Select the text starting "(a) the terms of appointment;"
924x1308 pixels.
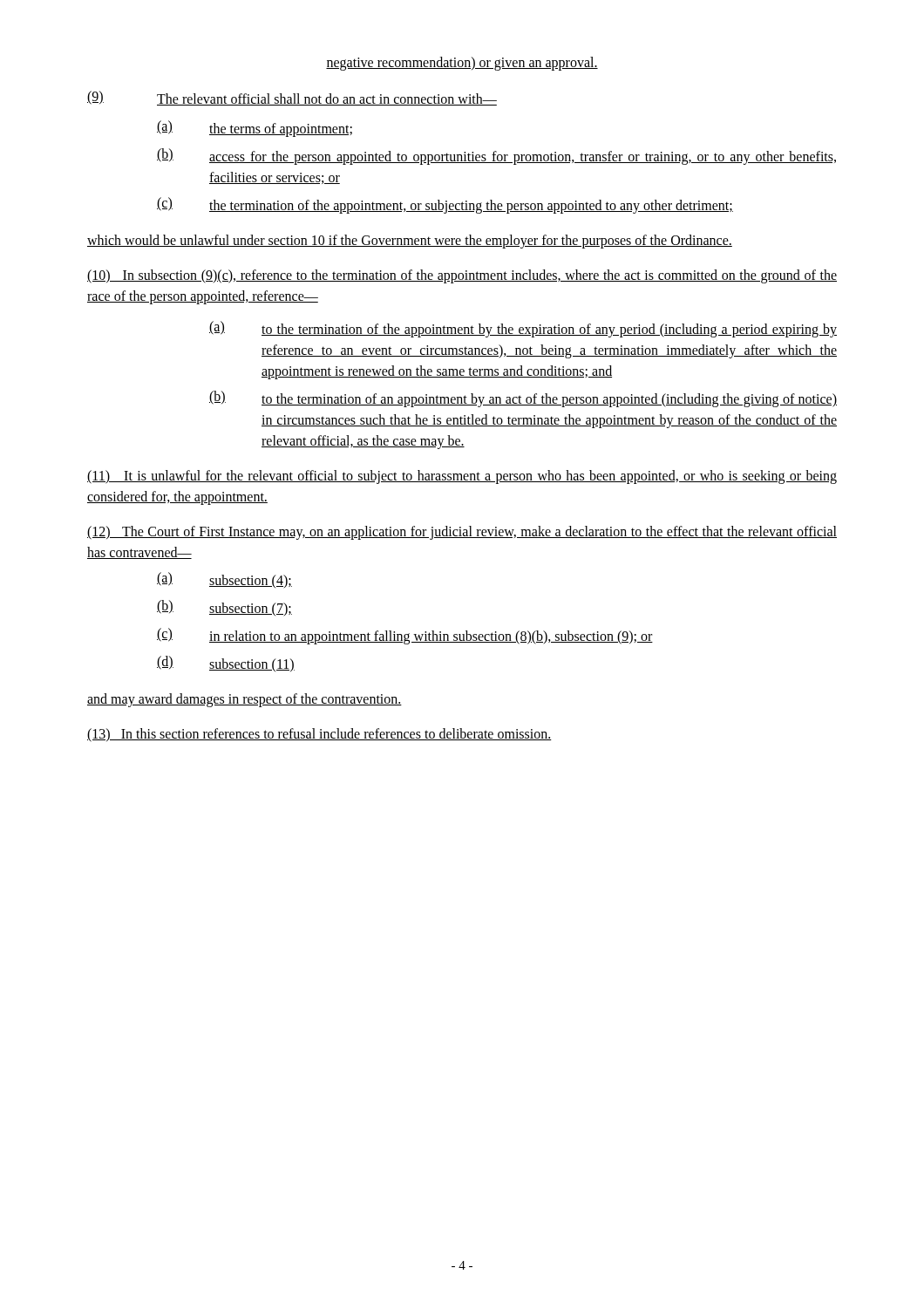[x=255, y=129]
